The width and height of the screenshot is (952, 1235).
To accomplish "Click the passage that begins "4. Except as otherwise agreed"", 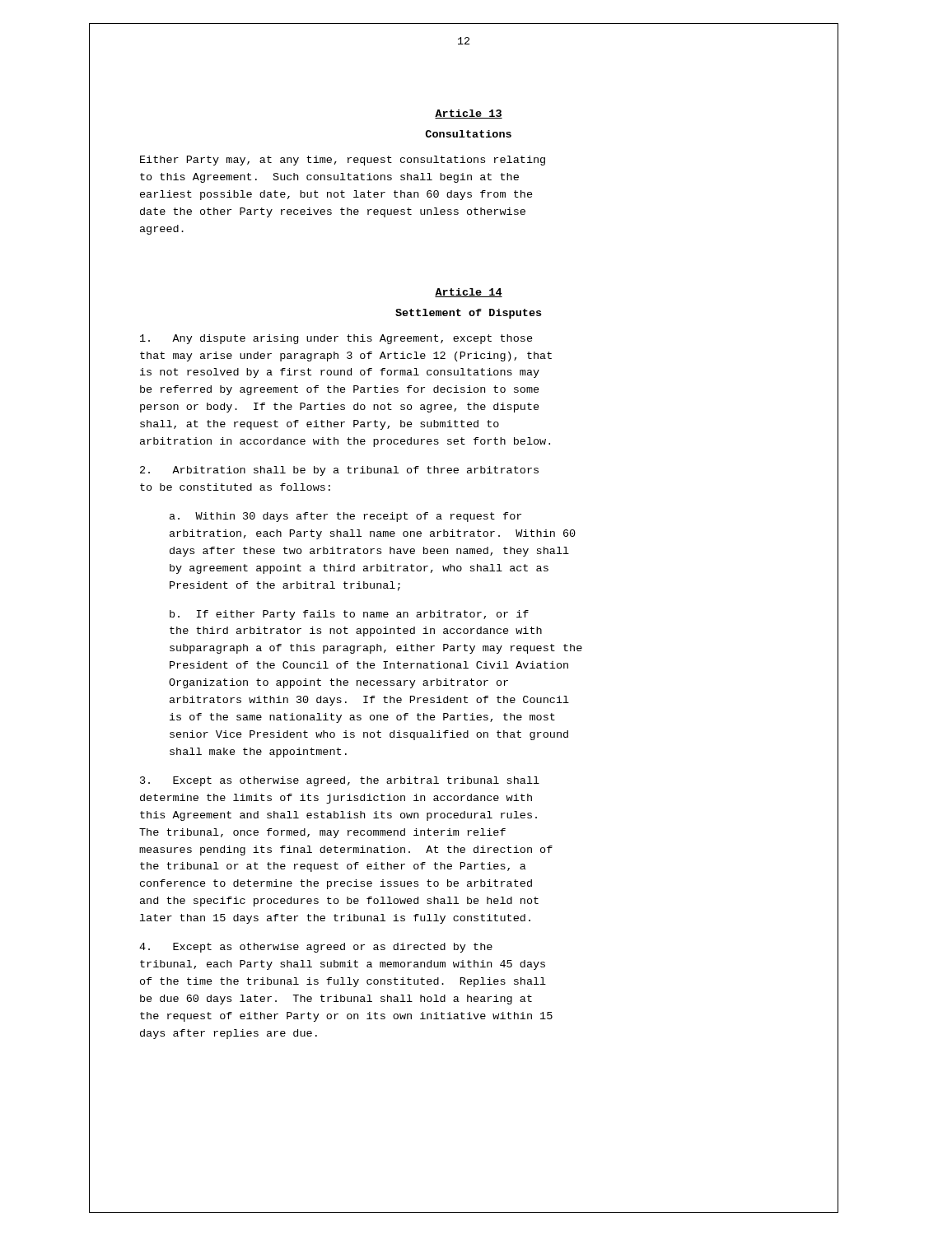I will (x=346, y=990).
